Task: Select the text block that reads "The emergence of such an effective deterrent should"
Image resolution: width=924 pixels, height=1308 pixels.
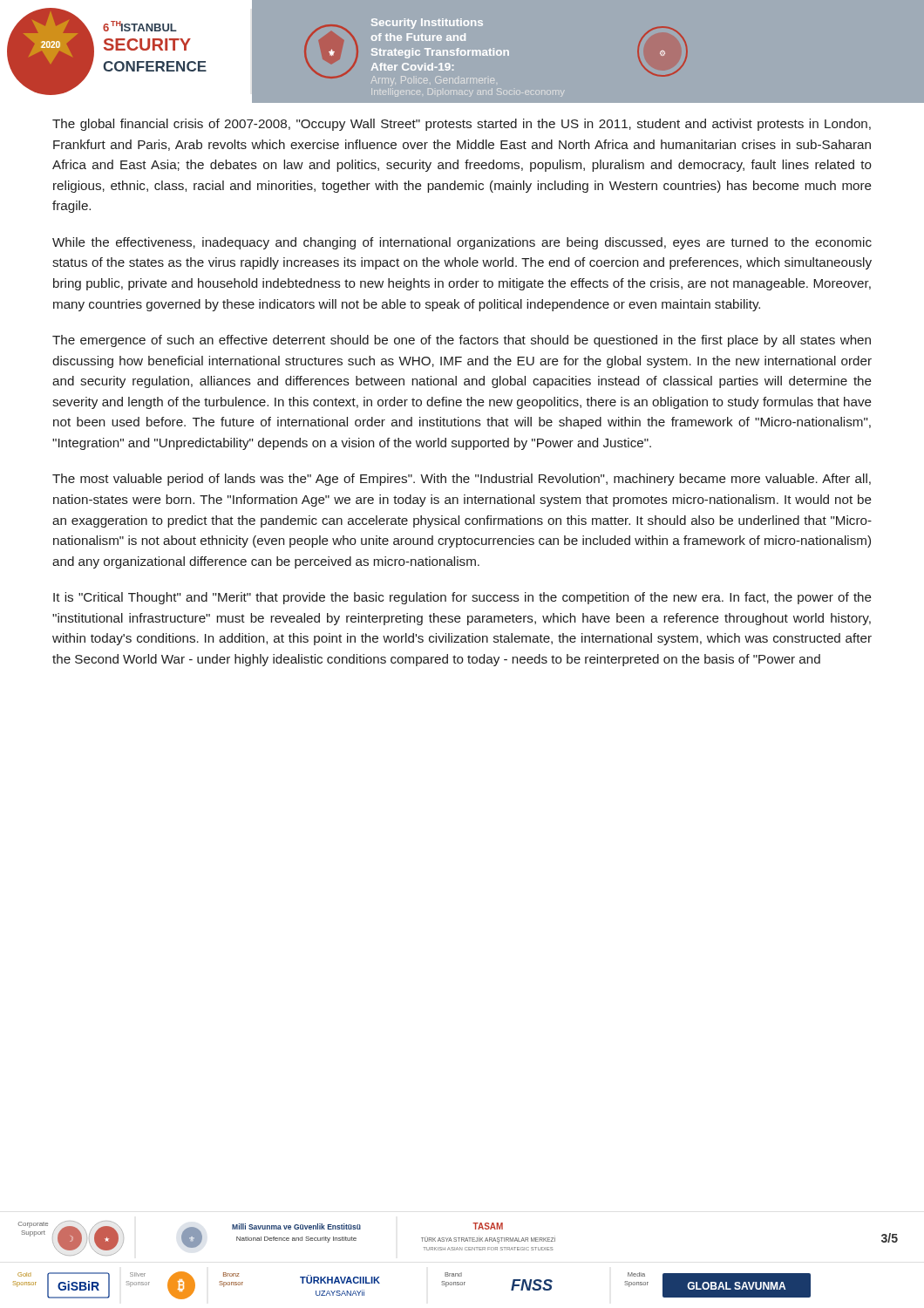Action: coord(462,391)
